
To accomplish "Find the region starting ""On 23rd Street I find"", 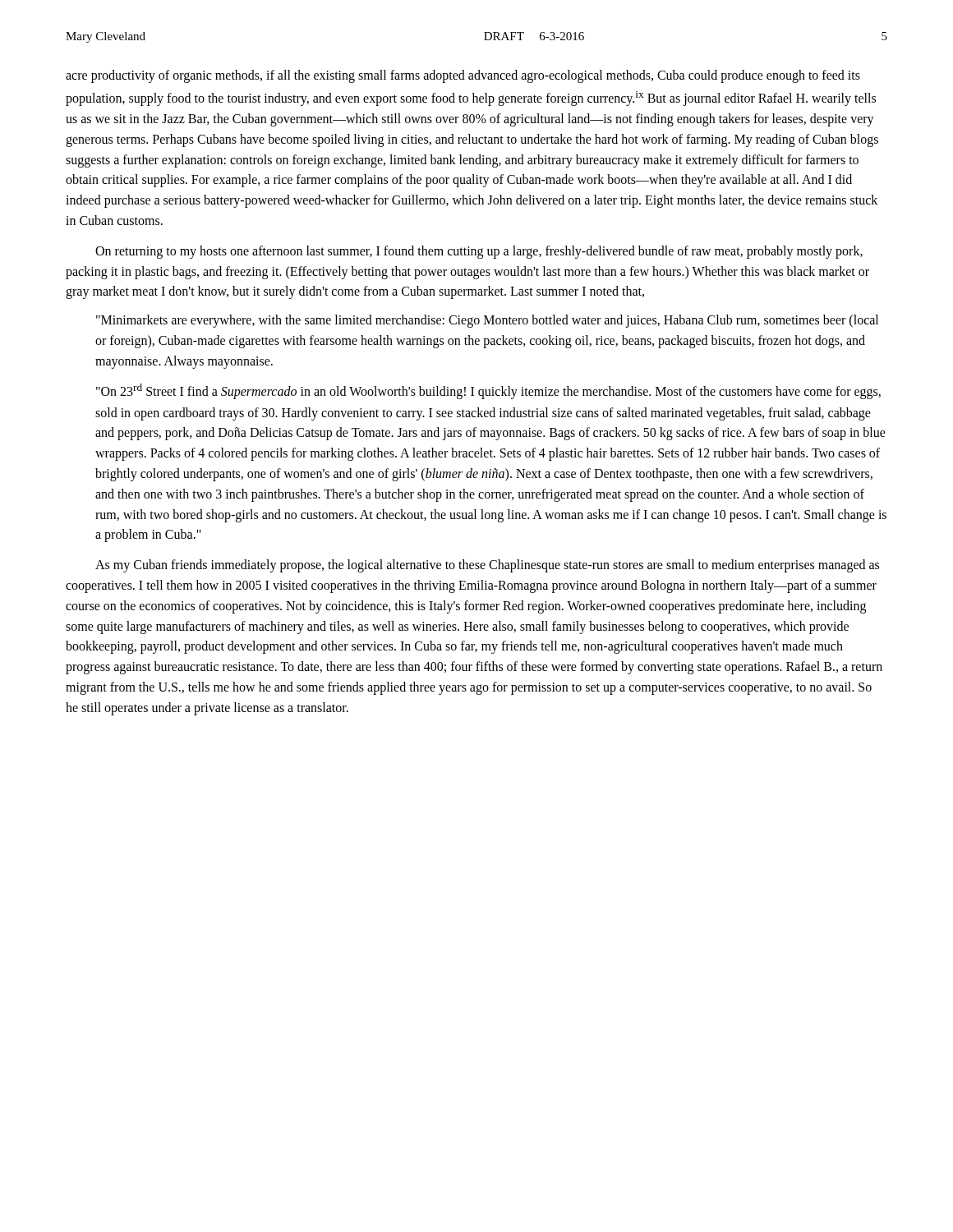I will click(x=491, y=463).
